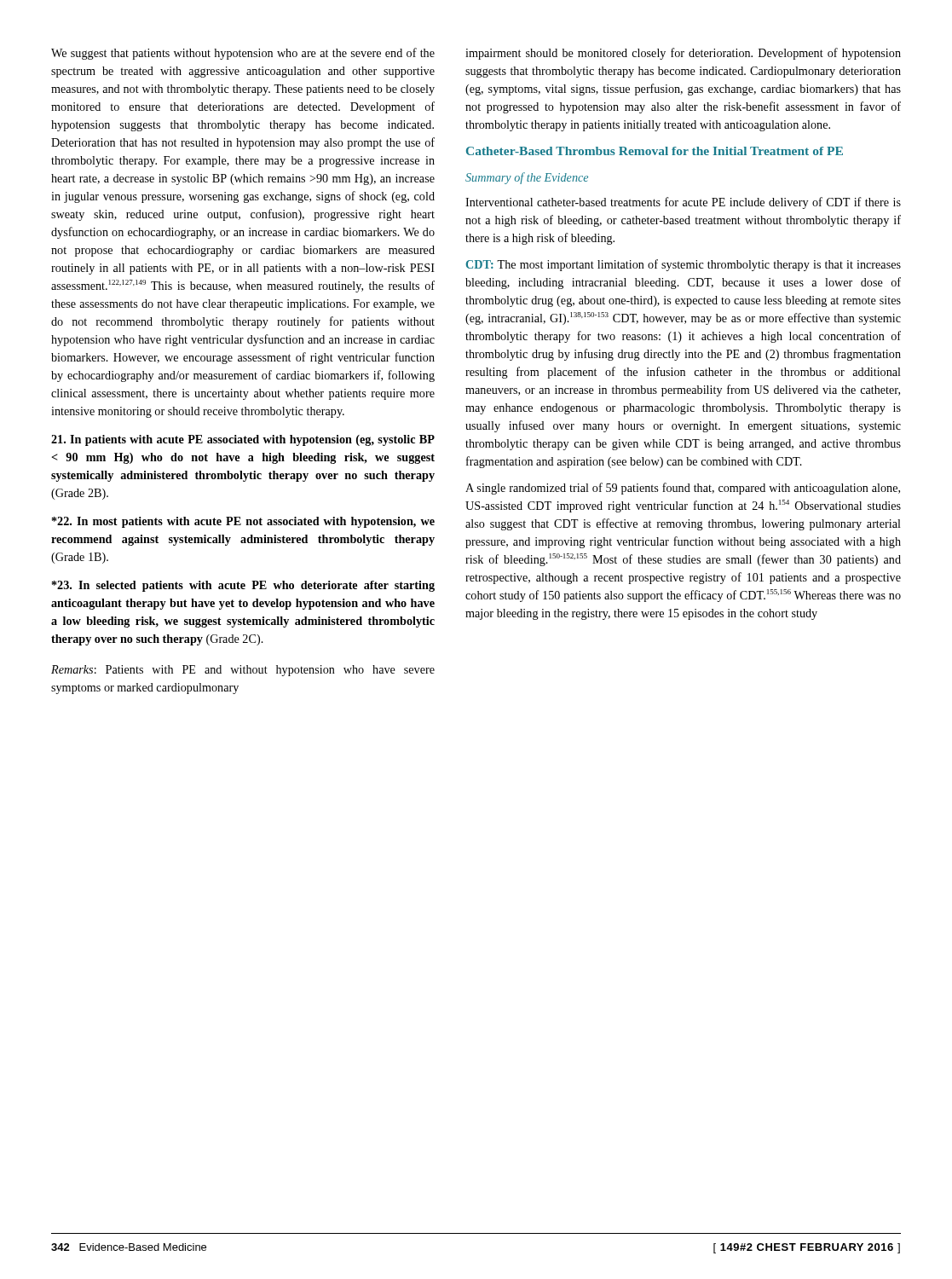Screen dimensions: 1279x952
Task: Navigate to the region starting "*22. In most patients"
Action: tap(243, 539)
